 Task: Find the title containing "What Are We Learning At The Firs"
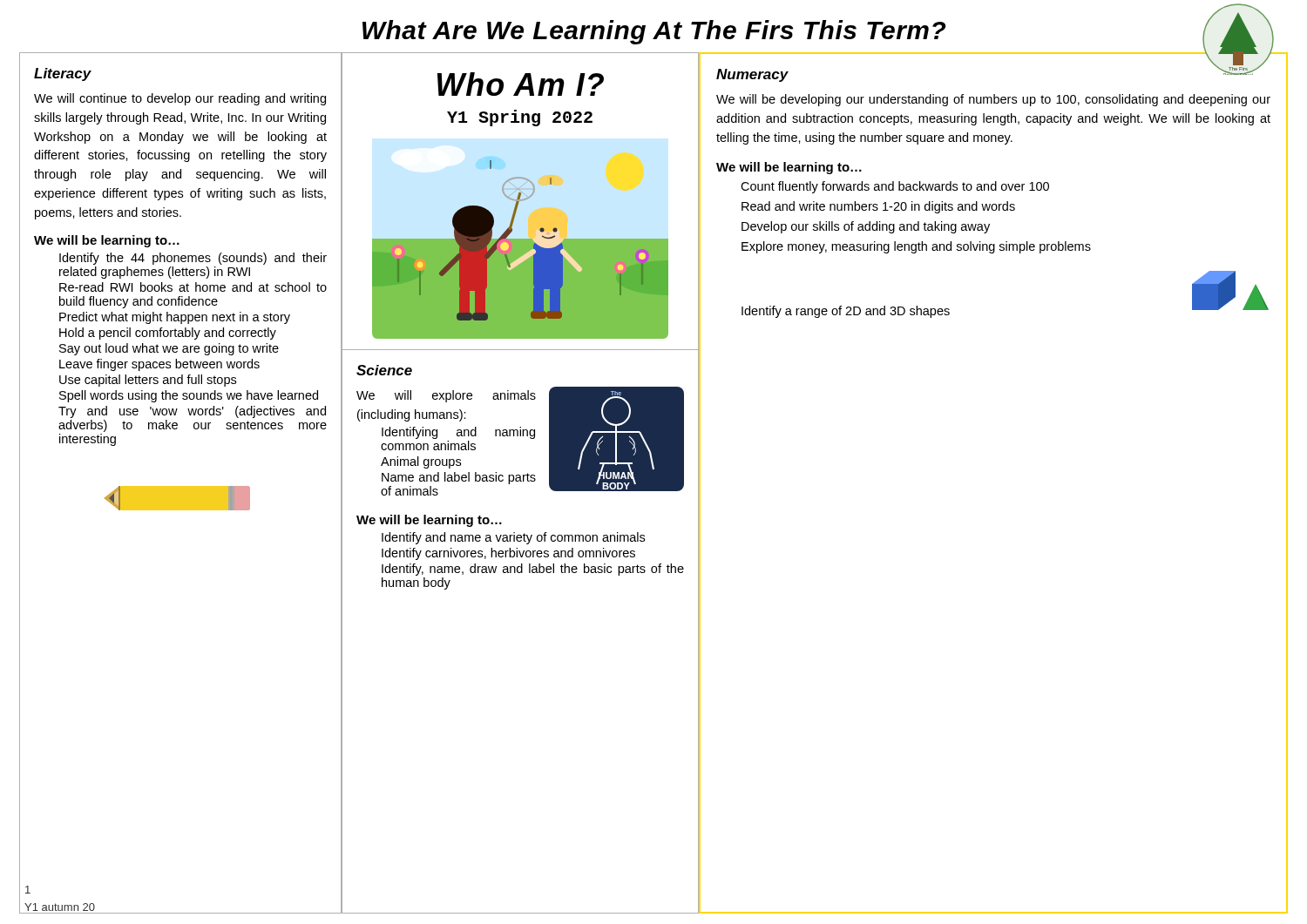654,30
